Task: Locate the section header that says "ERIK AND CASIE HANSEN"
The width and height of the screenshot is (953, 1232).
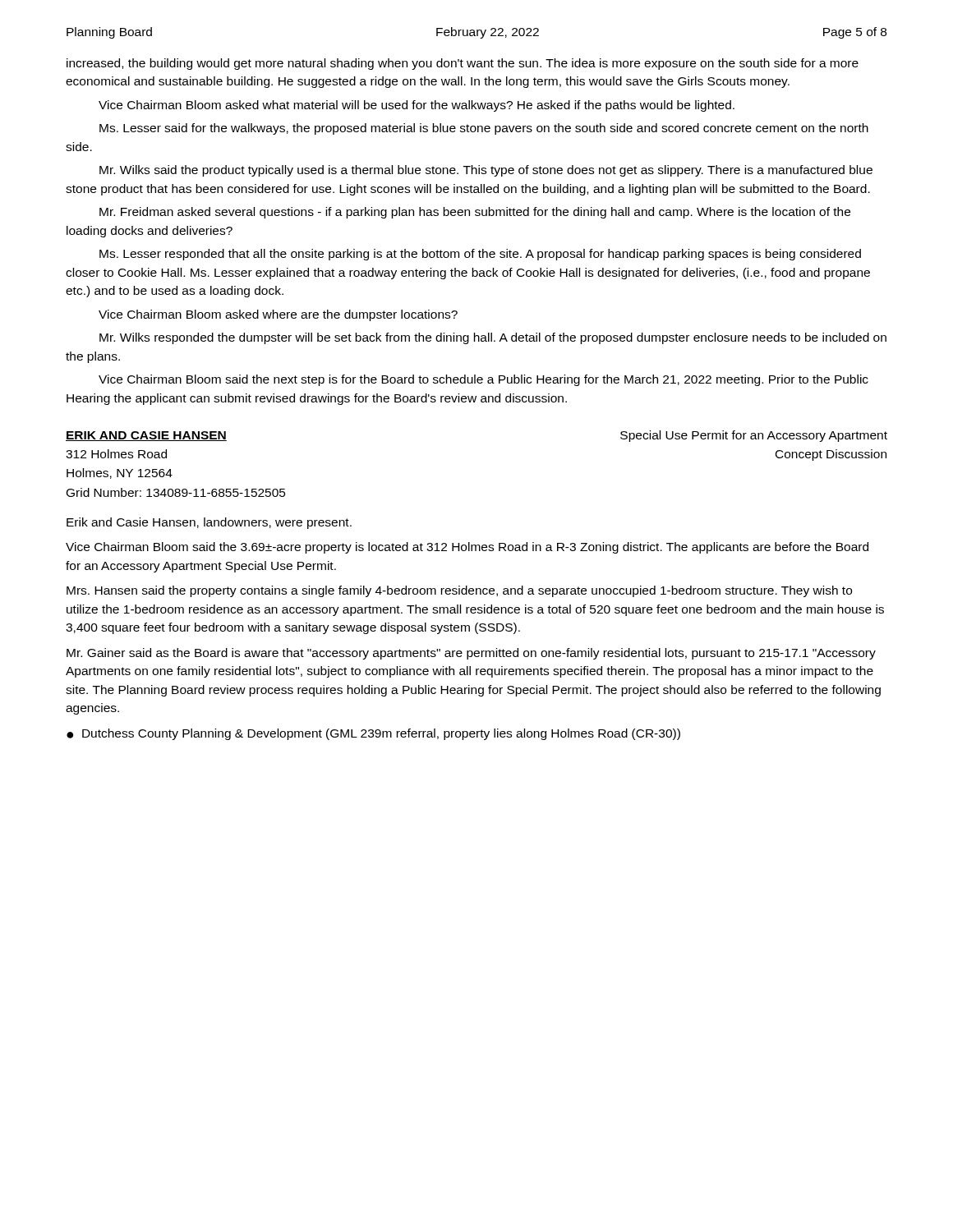Action: click(x=146, y=436)
